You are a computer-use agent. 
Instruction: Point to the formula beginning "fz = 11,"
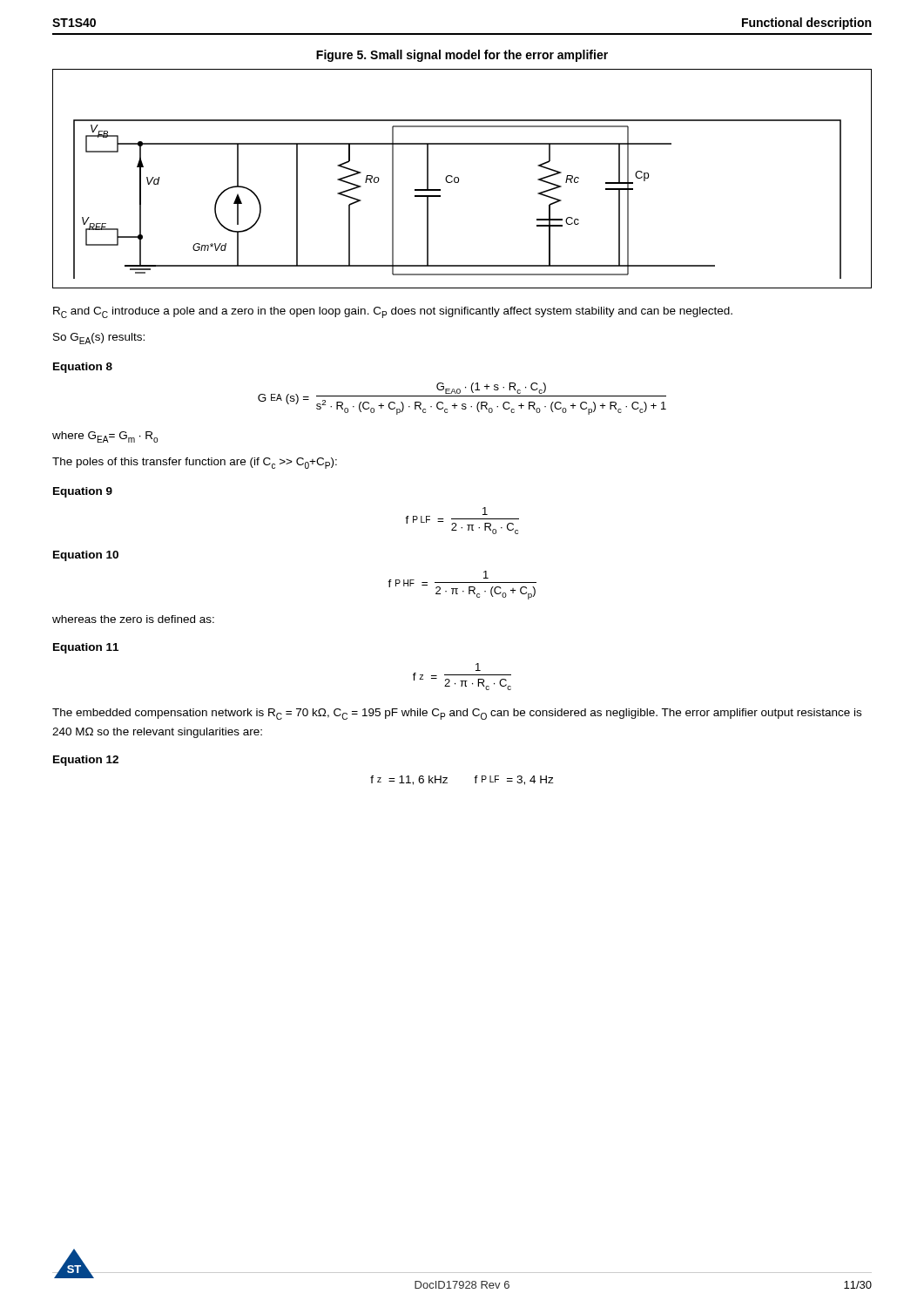[462, 779]
